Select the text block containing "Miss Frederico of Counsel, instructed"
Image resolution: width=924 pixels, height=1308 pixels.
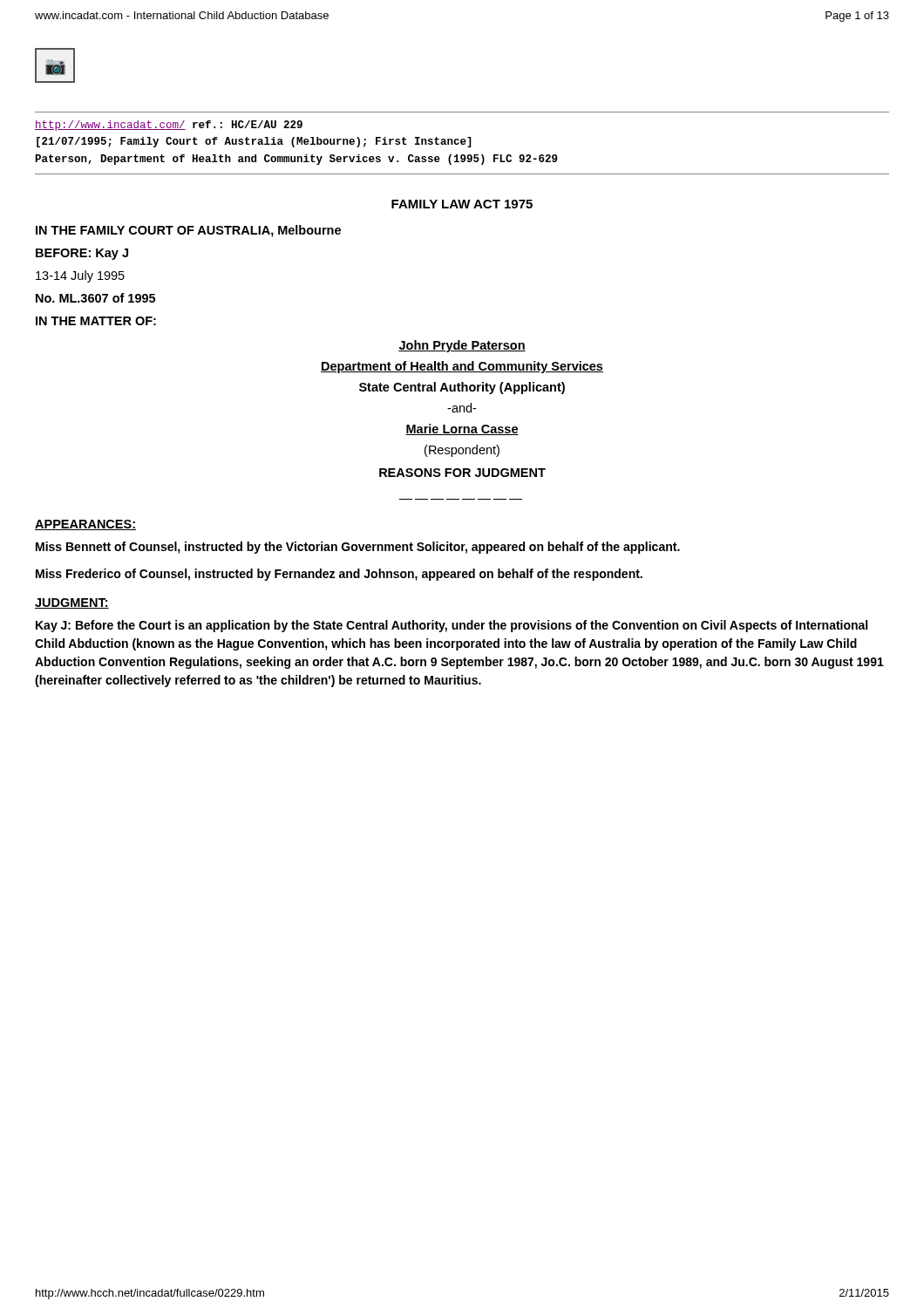point(339,574)
